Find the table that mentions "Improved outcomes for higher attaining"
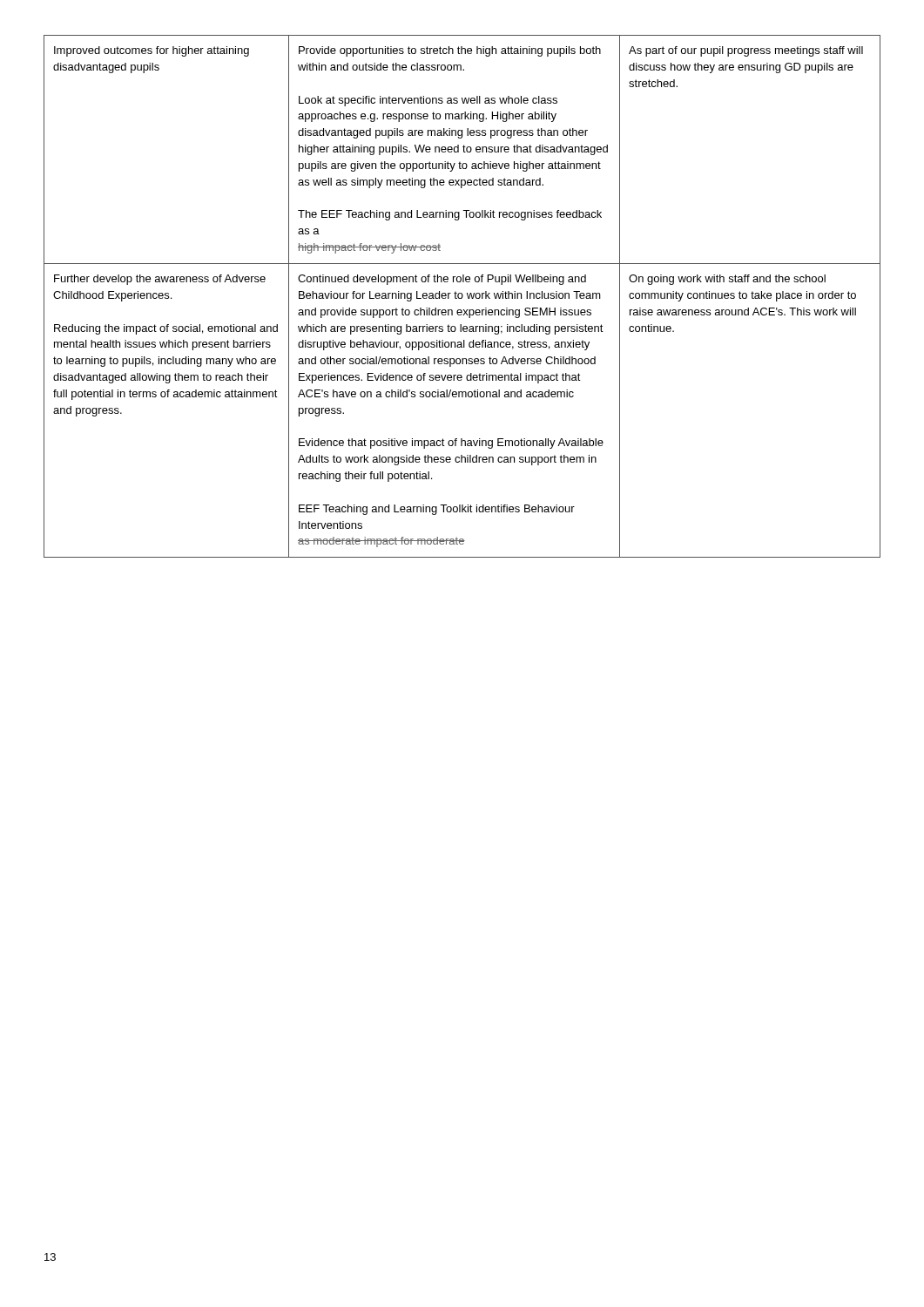Image resolution: width=924 pixels, height=1307 pixels. click(x=462, y=296)
